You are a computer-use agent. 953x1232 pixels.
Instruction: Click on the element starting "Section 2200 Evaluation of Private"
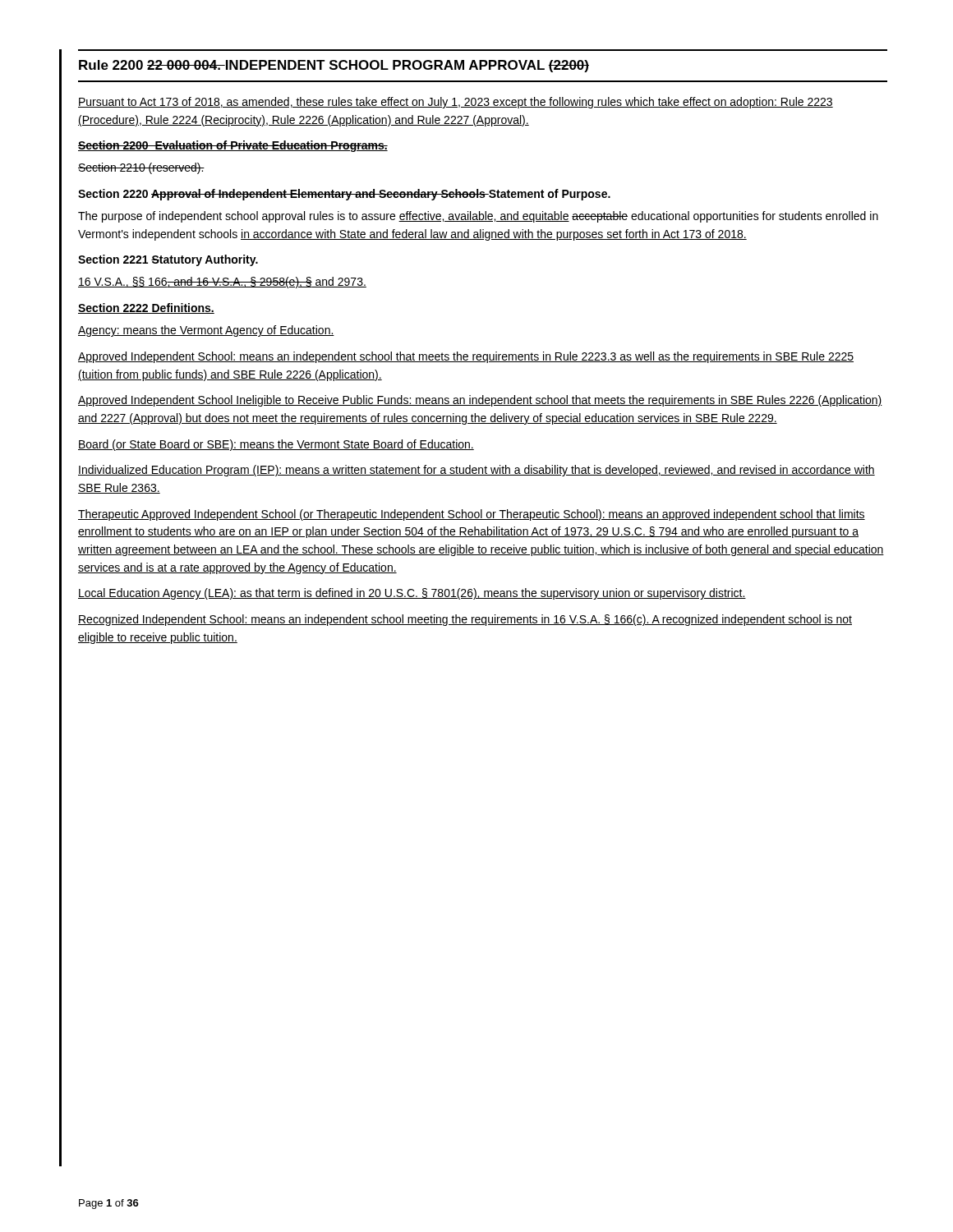pos(233,146)
